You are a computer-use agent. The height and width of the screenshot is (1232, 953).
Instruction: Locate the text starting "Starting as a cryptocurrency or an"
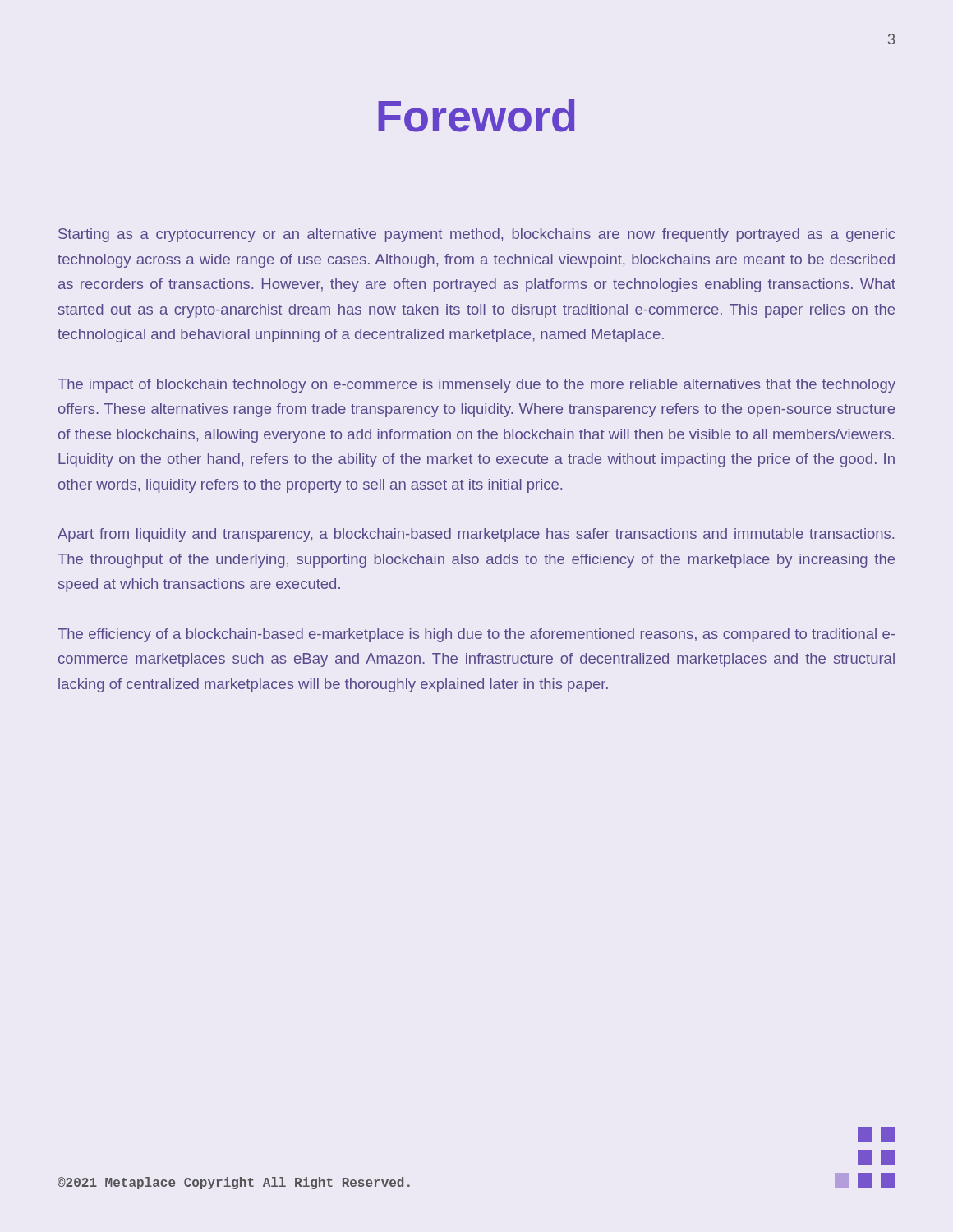point(476,284)
